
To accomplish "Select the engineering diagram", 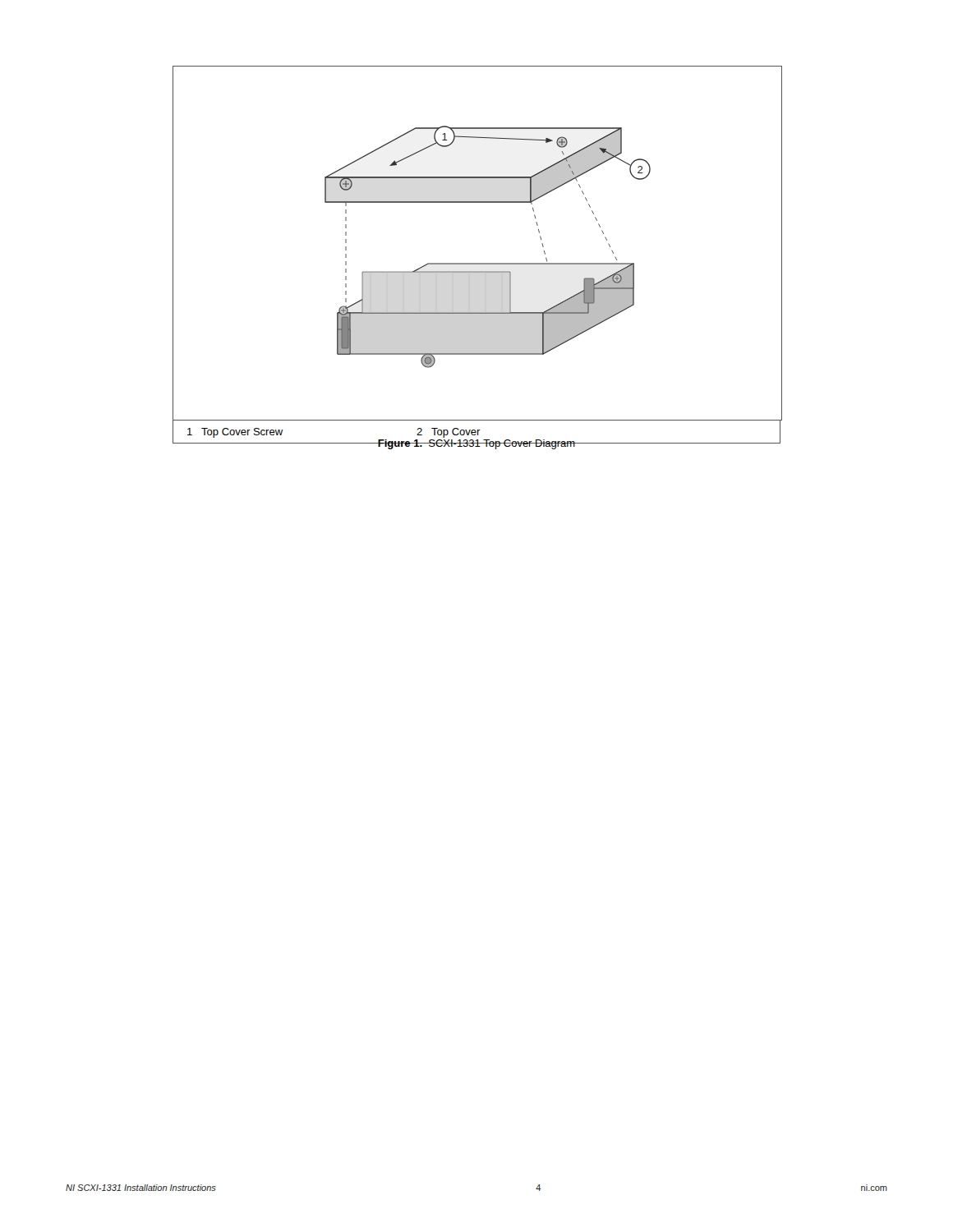I will [476, 255].
